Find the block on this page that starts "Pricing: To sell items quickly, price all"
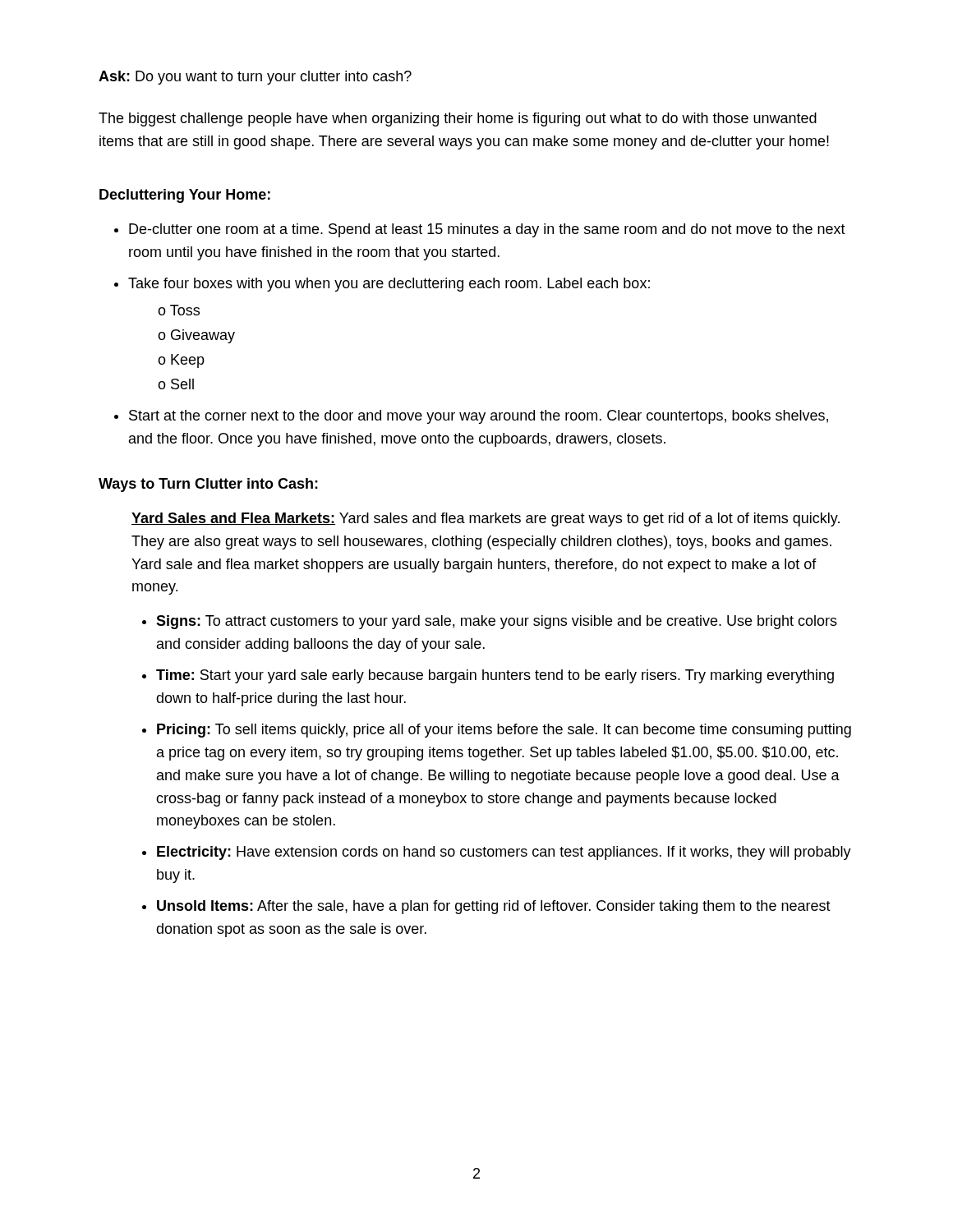The image size is (953, 1232). [504, 775]
